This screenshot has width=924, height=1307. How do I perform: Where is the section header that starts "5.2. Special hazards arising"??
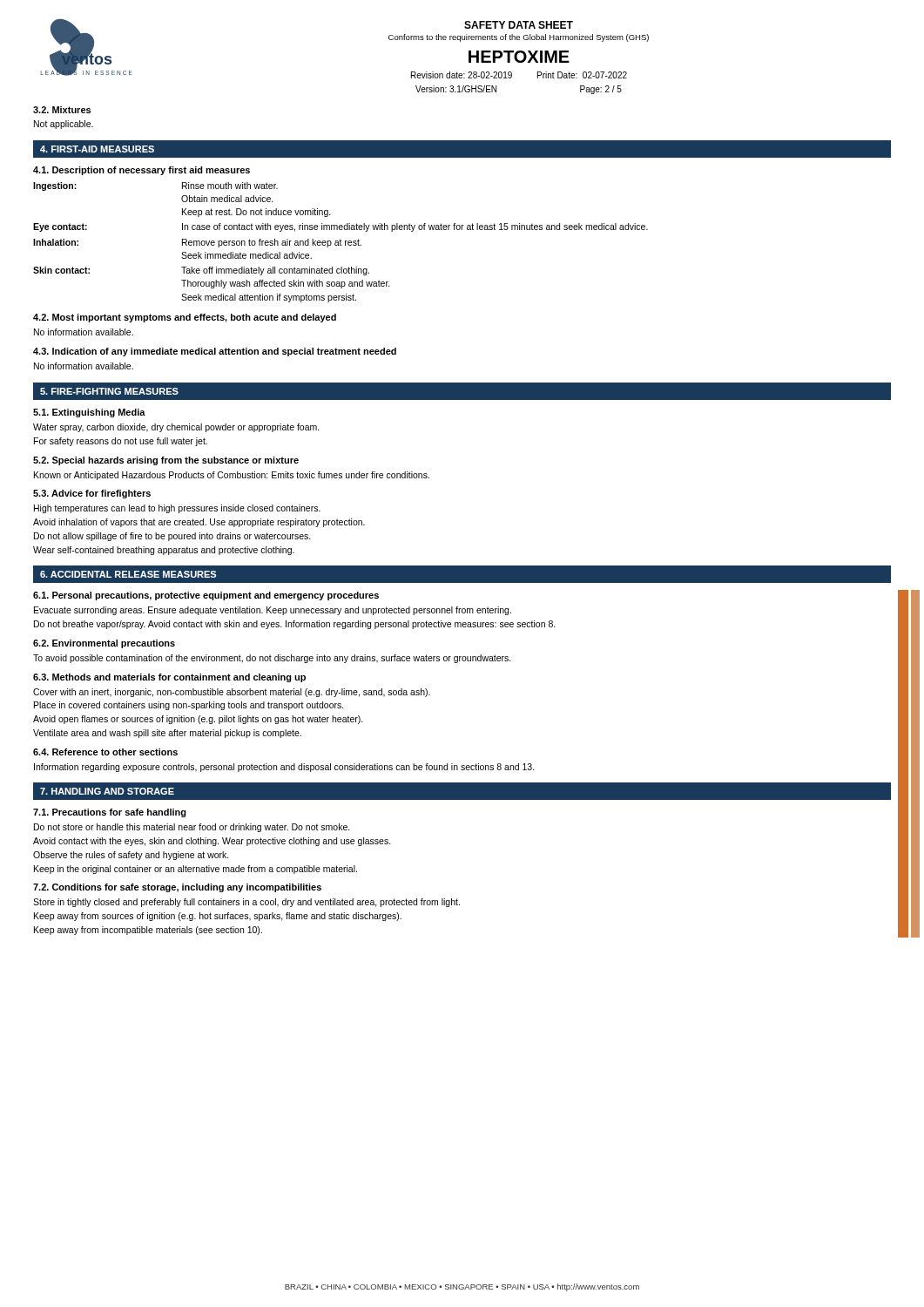pos(166,460)
